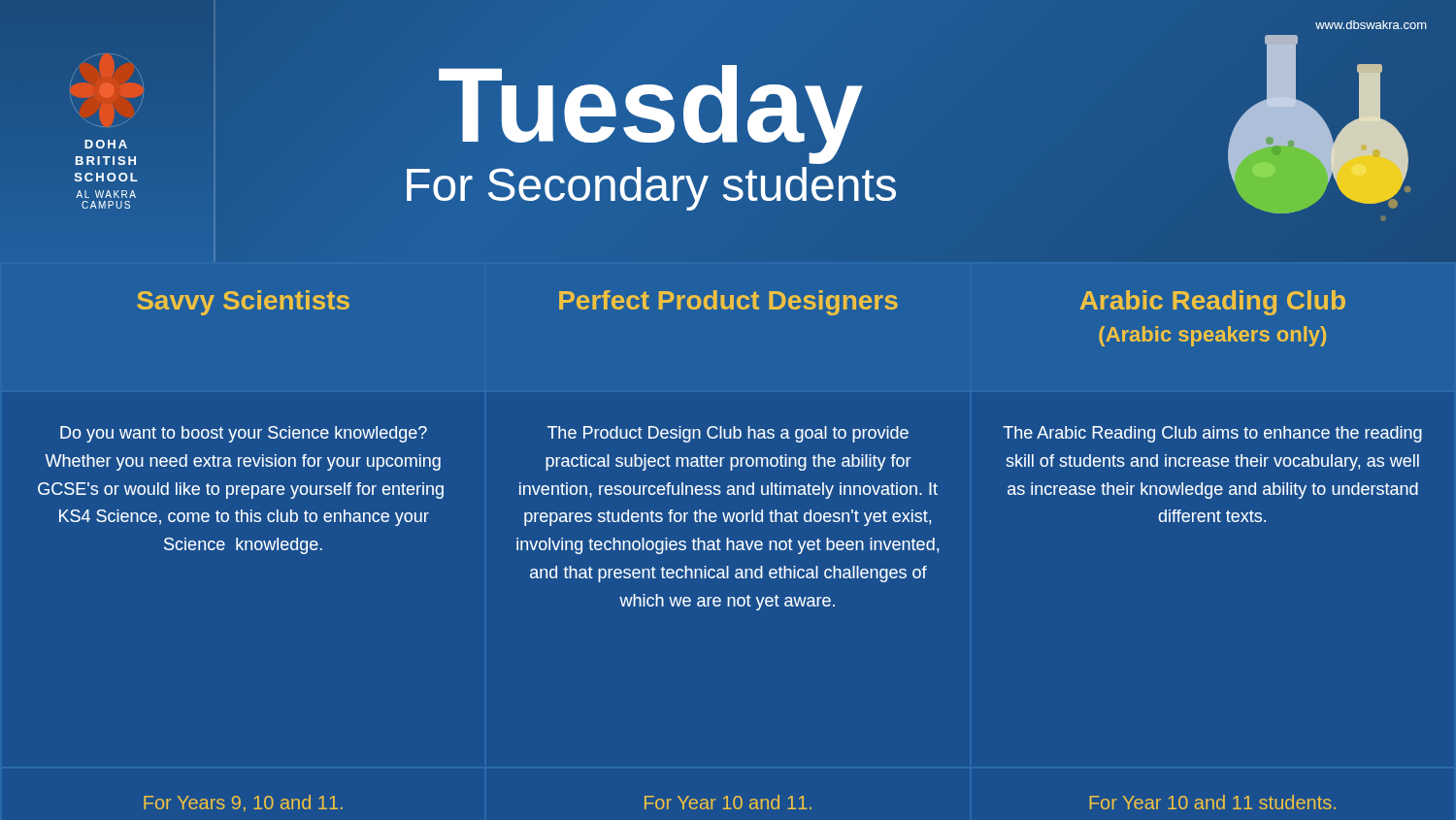Point to the block starting "For Secondary students"
This screenshot has height=820, width=1456.
[x=650, y=184]
